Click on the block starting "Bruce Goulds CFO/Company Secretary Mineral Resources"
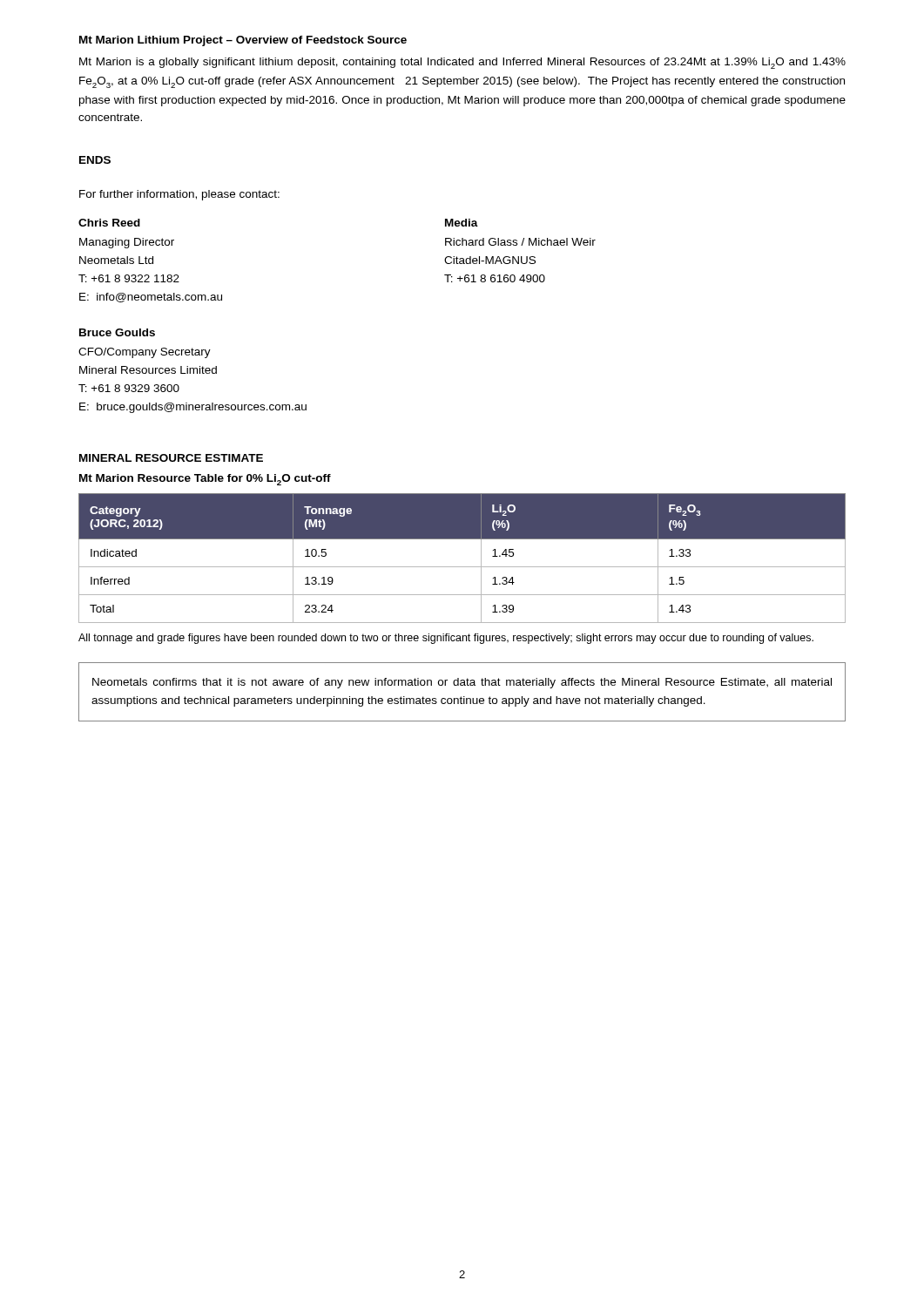Screen dimensions: 1307x924 117,332
